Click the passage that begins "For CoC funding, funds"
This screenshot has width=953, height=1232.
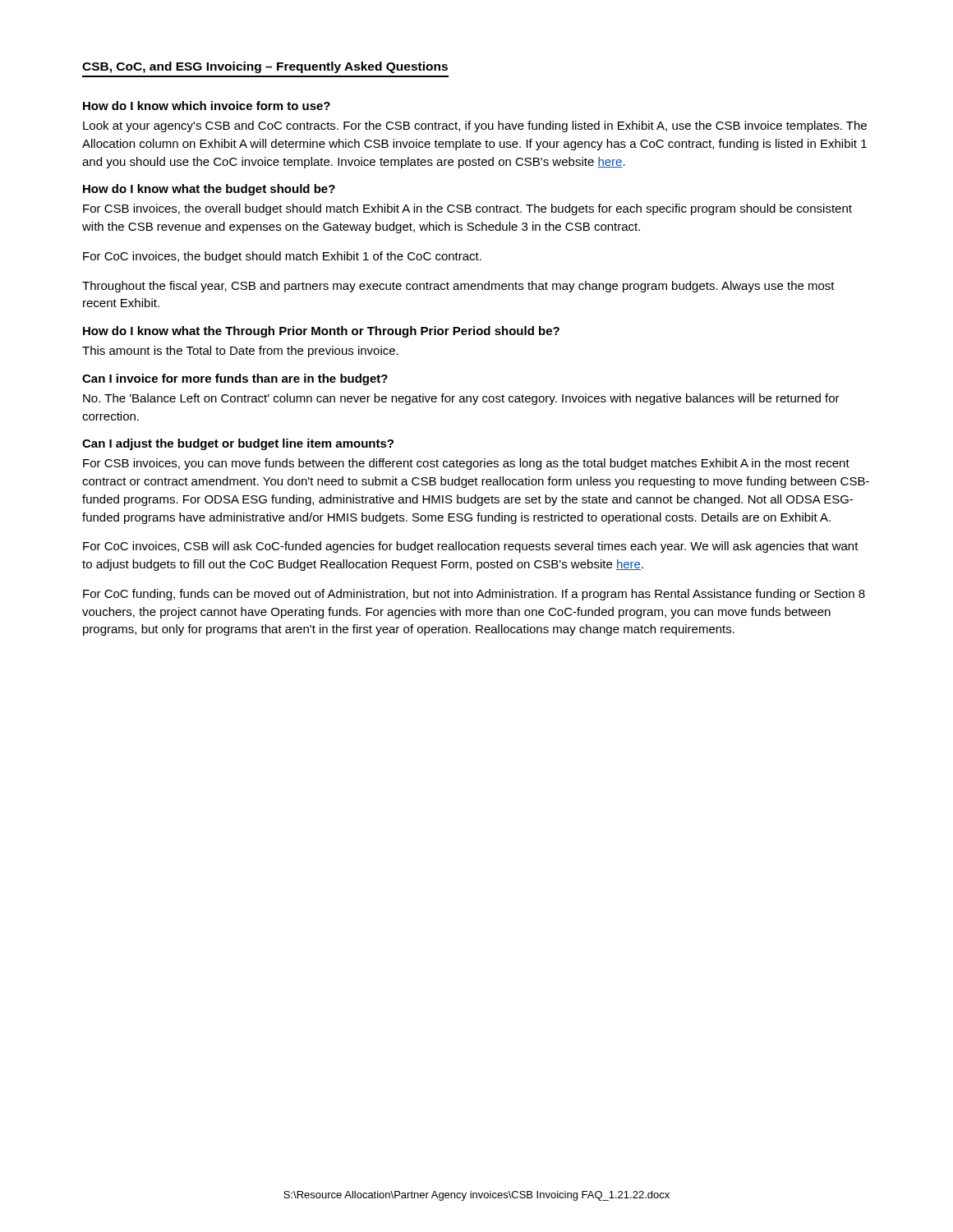(x=474, y=611)
